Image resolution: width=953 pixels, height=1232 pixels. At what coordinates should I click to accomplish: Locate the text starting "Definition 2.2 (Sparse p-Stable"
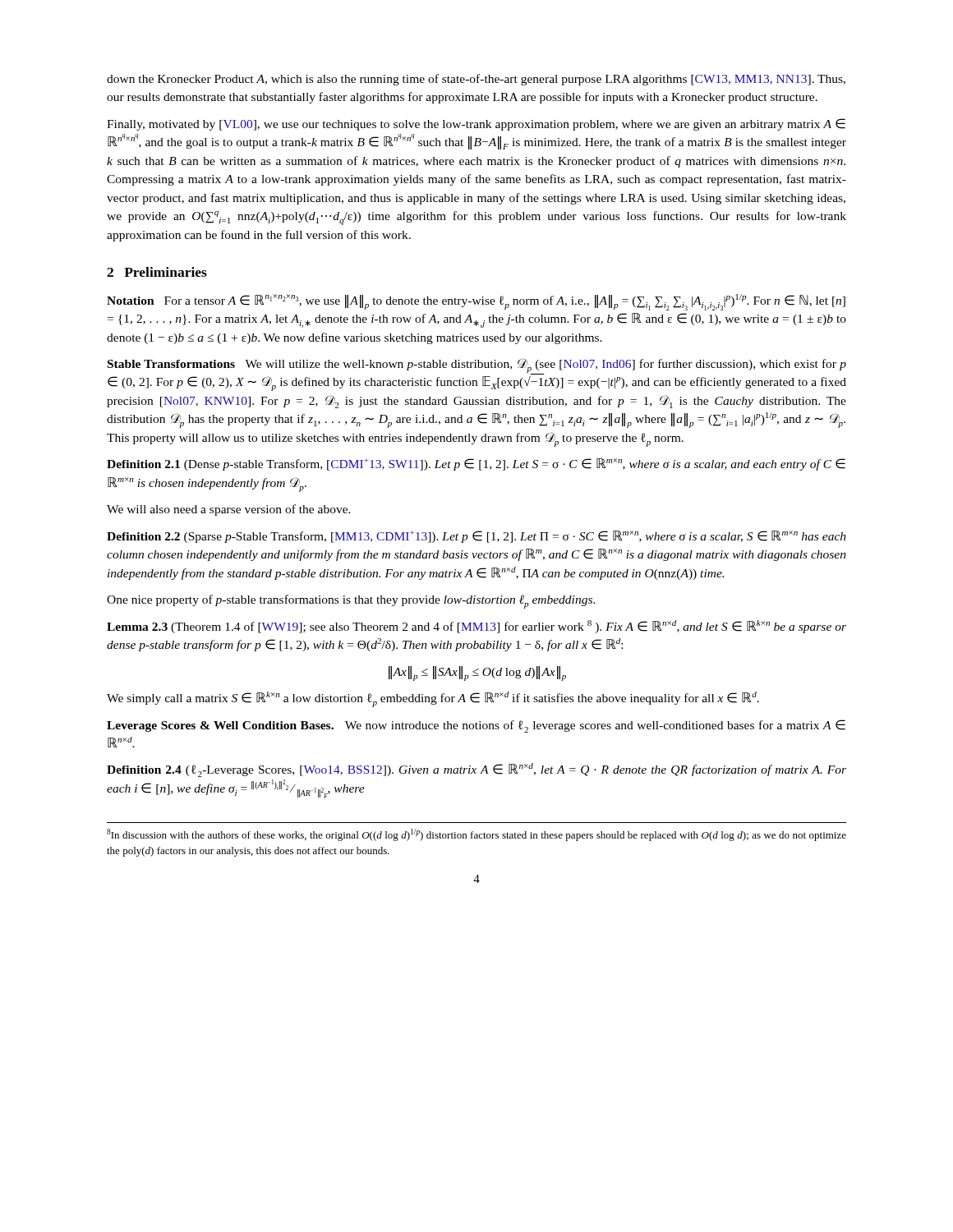pyautogui.click(x=476, y=553)
